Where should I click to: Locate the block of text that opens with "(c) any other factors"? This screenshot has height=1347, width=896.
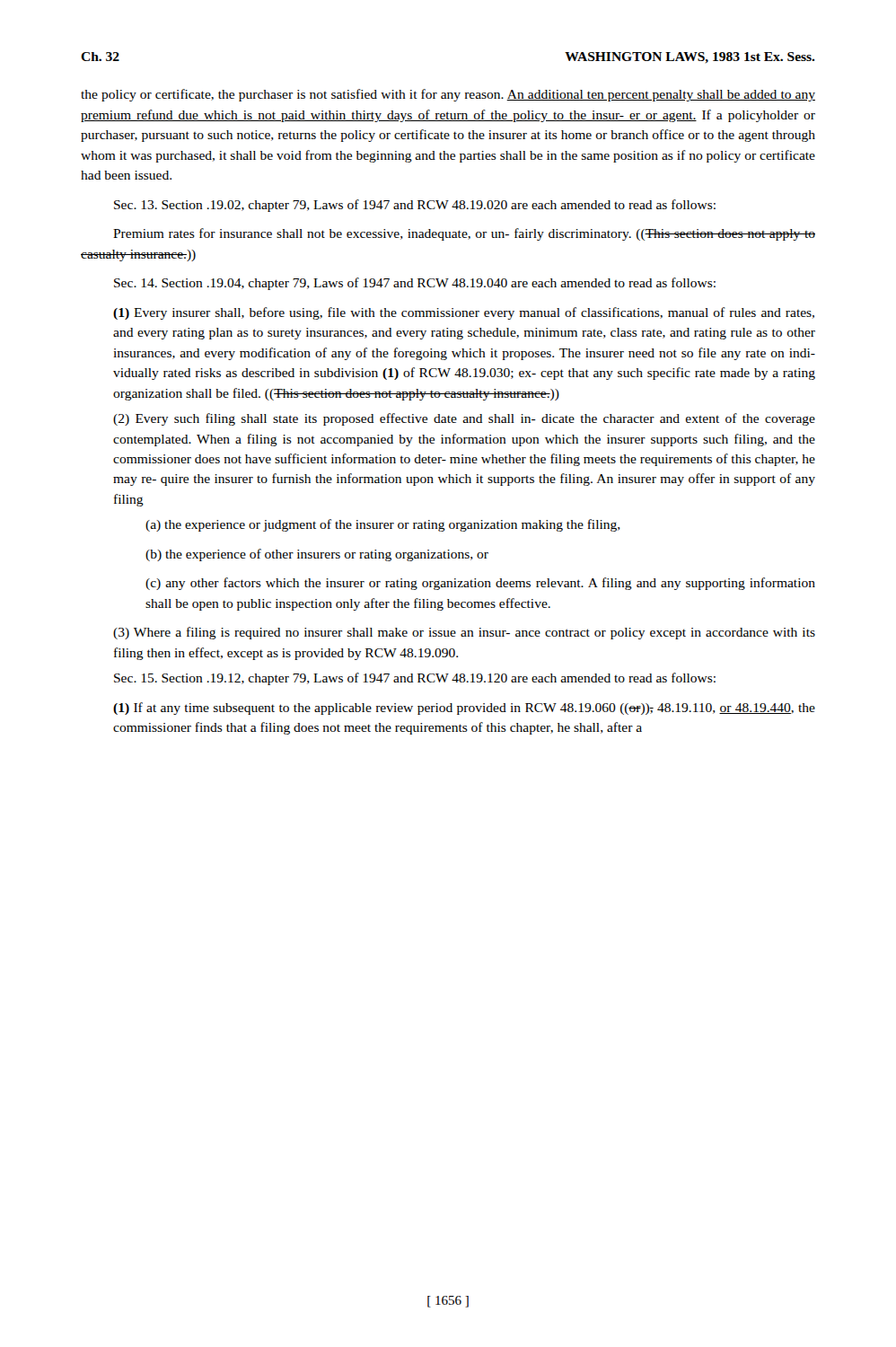click(480, 593)
